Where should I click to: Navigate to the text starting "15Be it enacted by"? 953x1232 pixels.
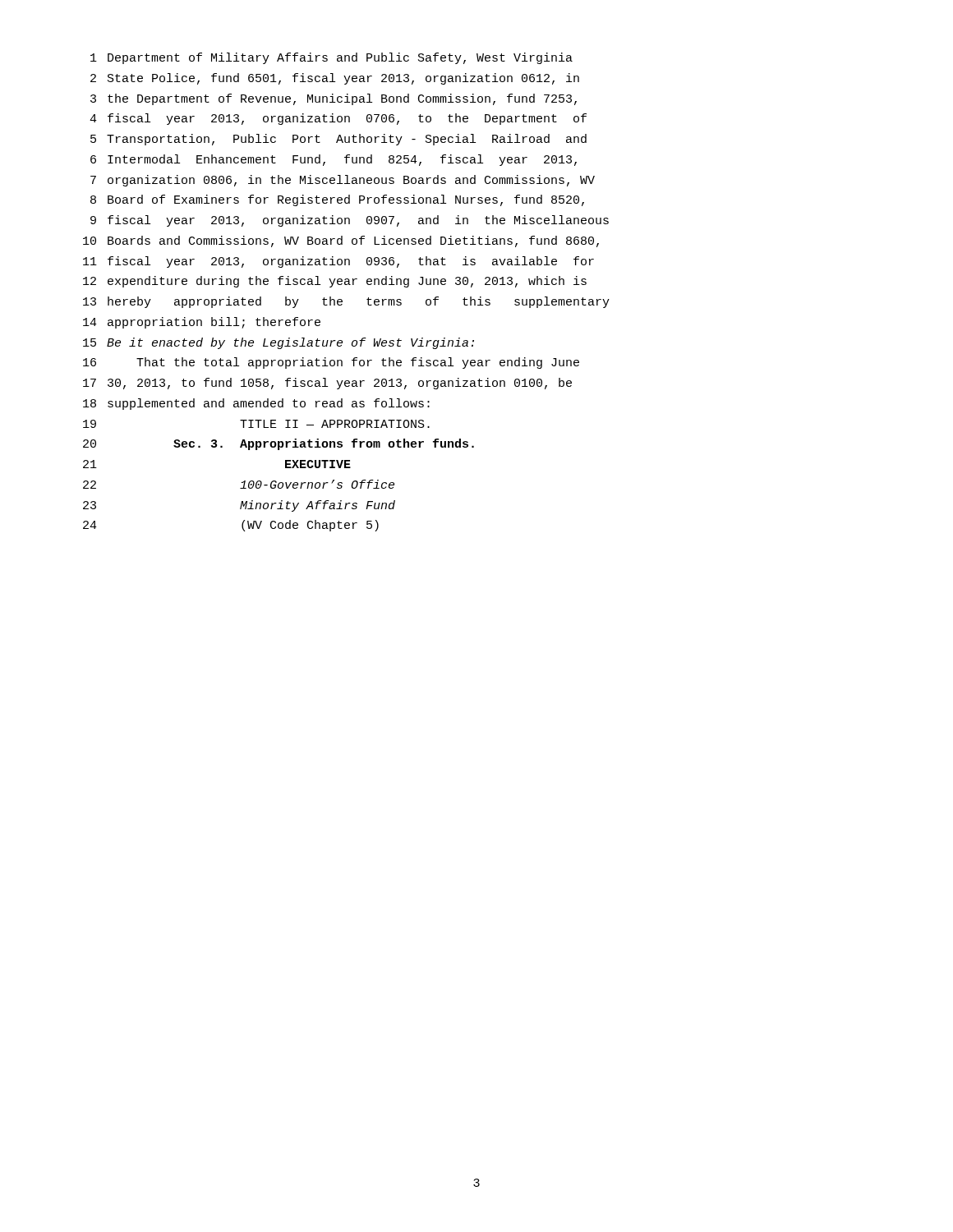click(x=476, y=344)
